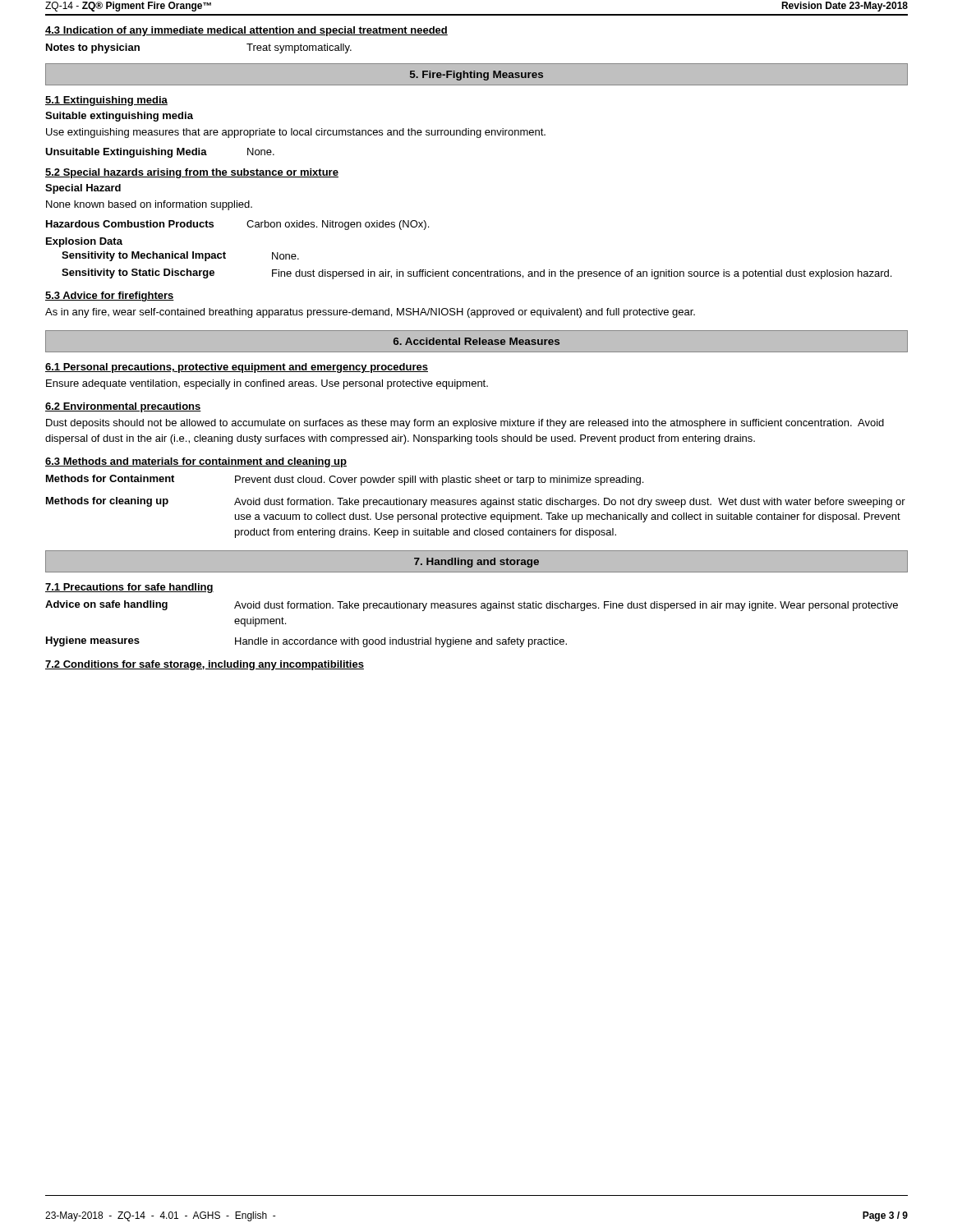Click on the section header with the text "5. Fire-Fighting Measures"

click(476, 74)
